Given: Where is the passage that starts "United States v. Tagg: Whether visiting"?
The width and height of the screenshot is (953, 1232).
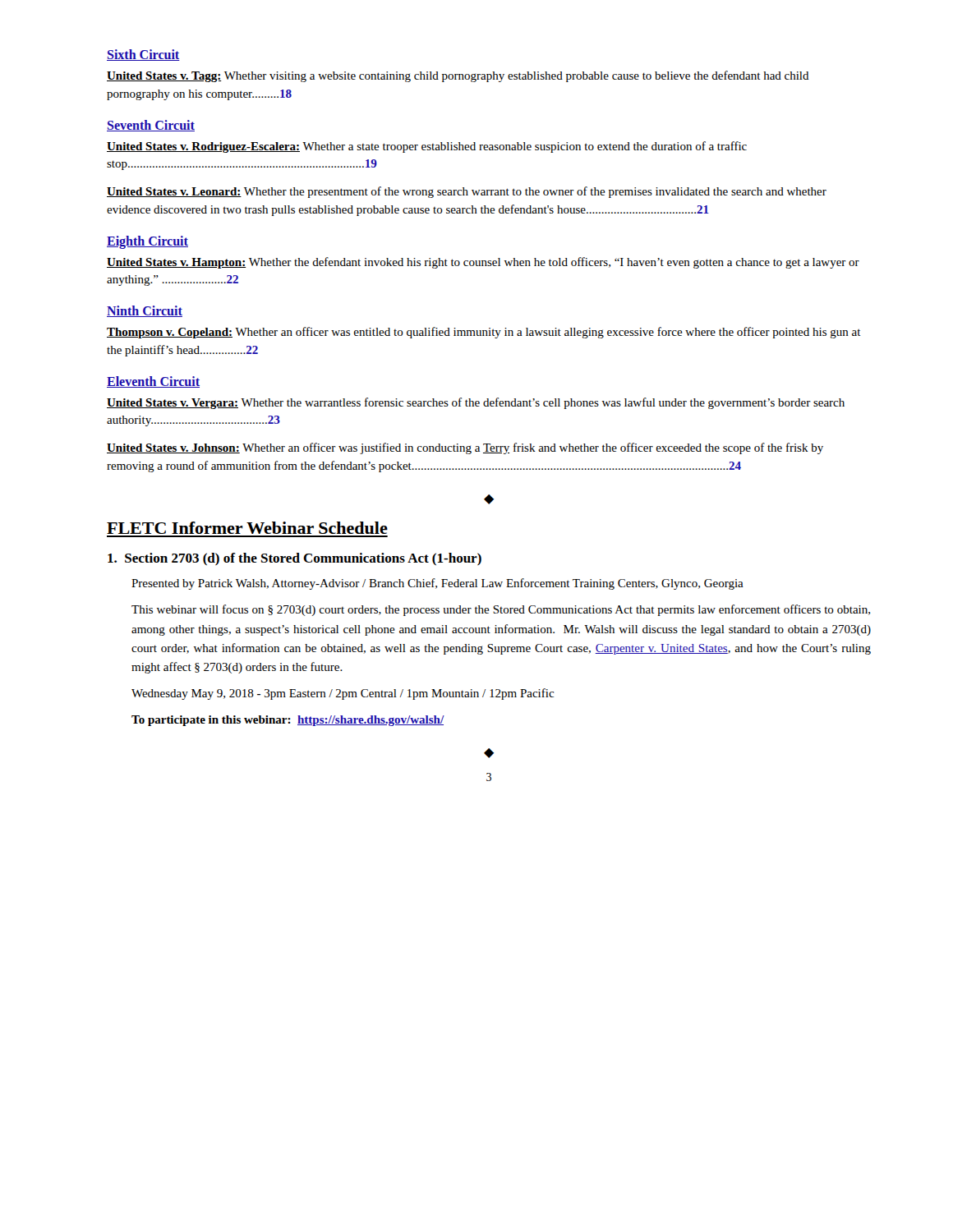Looking at the screenshot, I should (489, 85).
